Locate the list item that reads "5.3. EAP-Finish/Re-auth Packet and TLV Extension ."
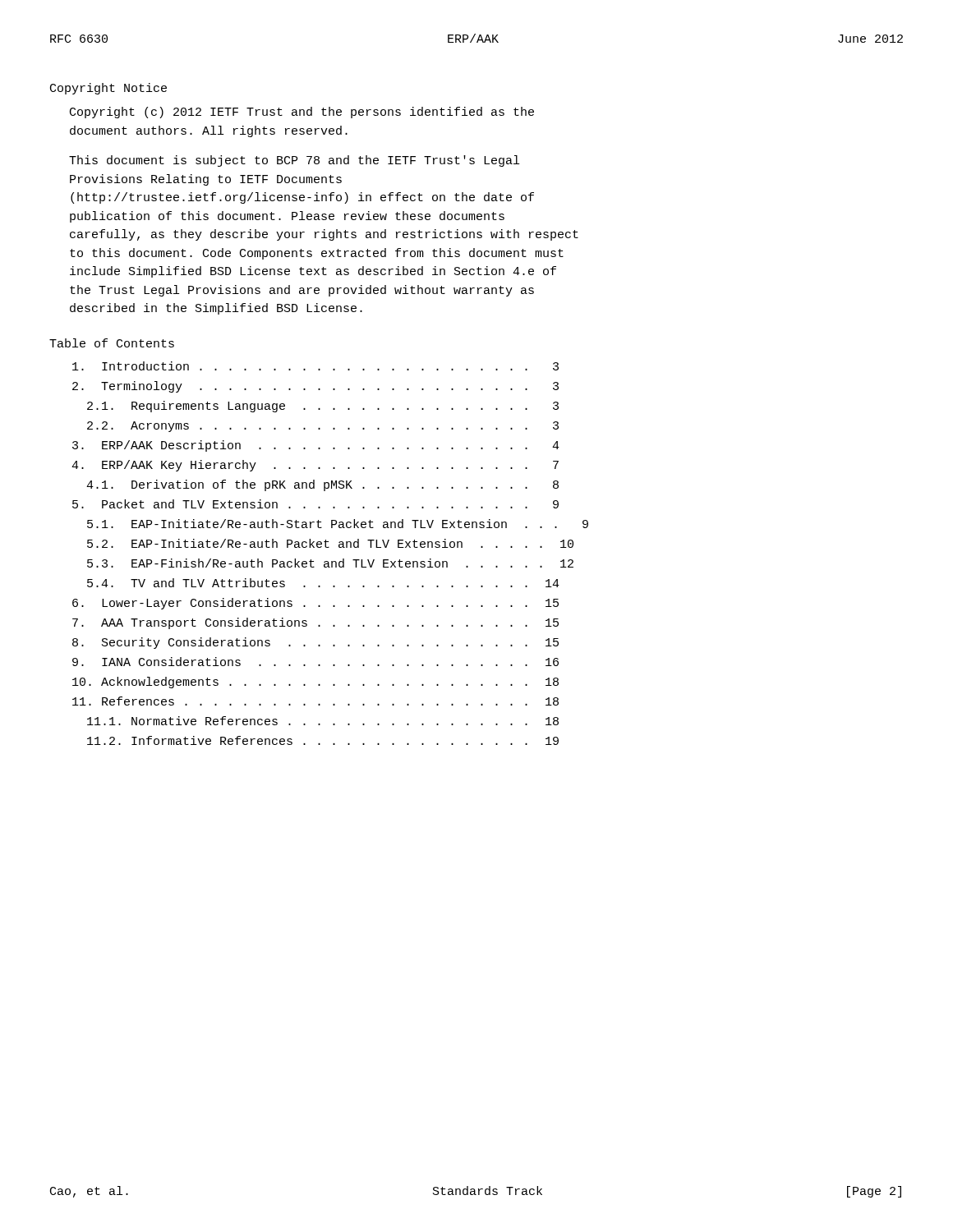This screenshot has width=953, height=1232. point(312,564)
